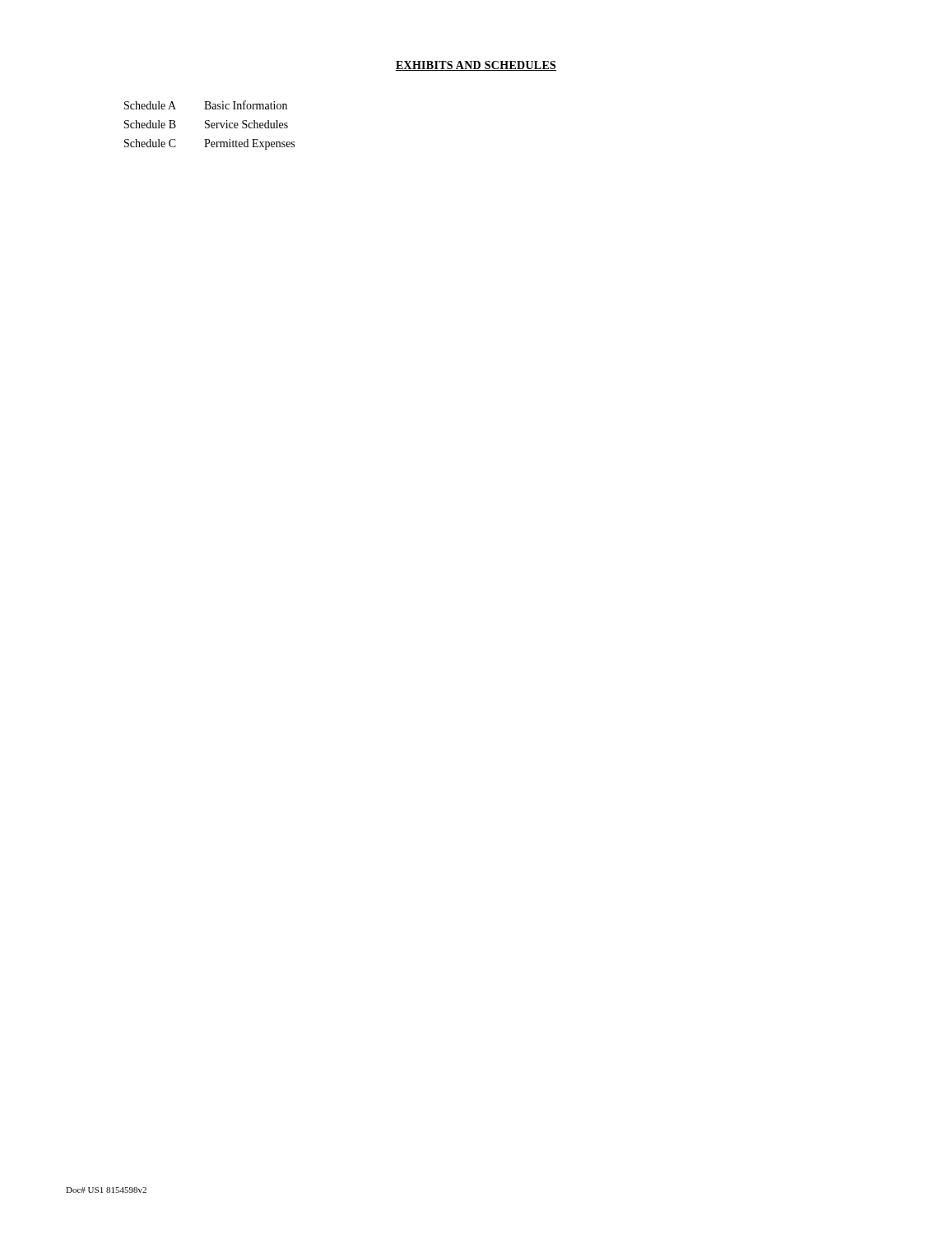Find "Schedule A Basic Information" on this page
Viewport: 952px width, 1234px height.
click(205, 106)
